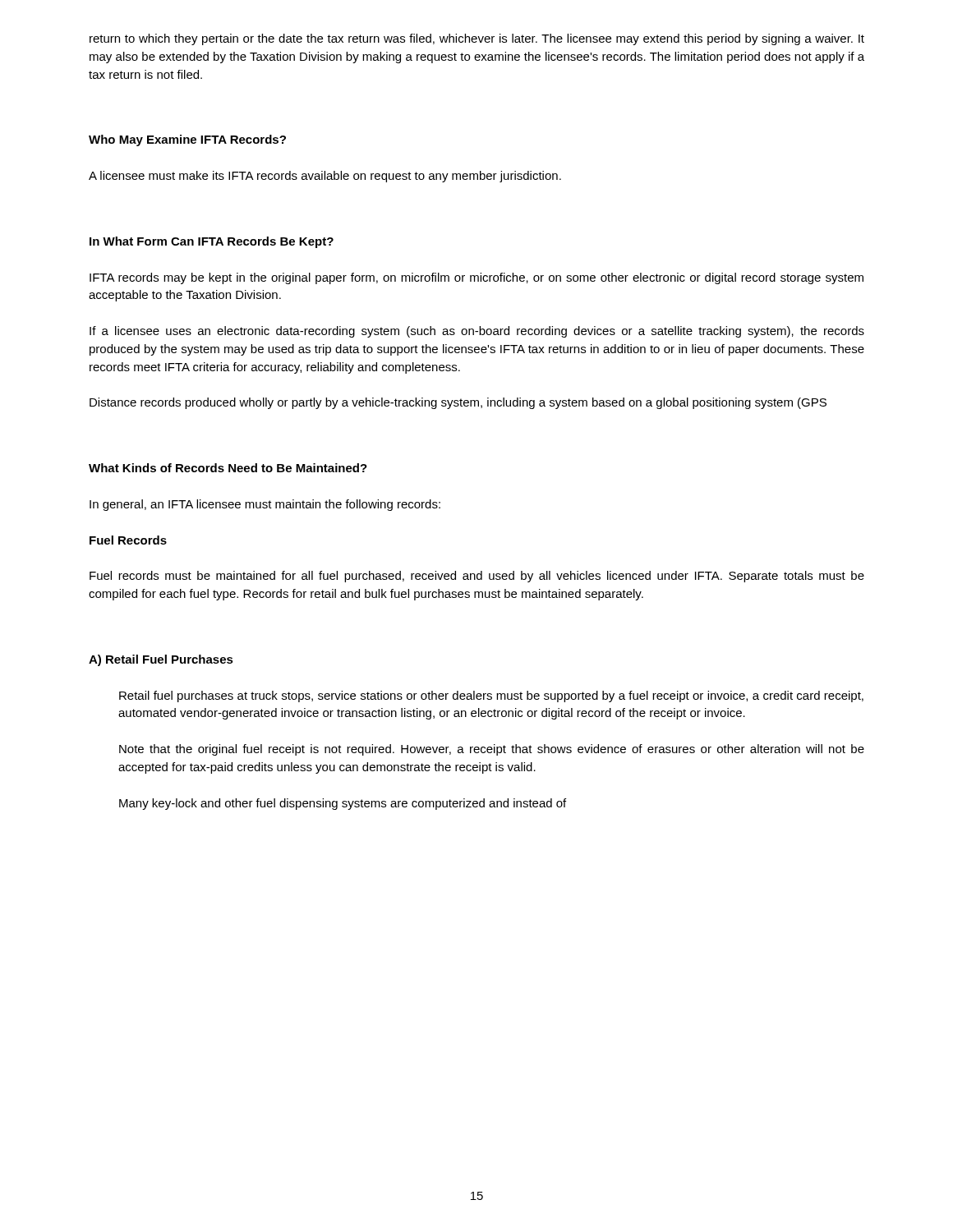This screenshot has width=953, height=1232.
Task: Find "Fuel Records" on this page
Action: [x=128, y=540]
